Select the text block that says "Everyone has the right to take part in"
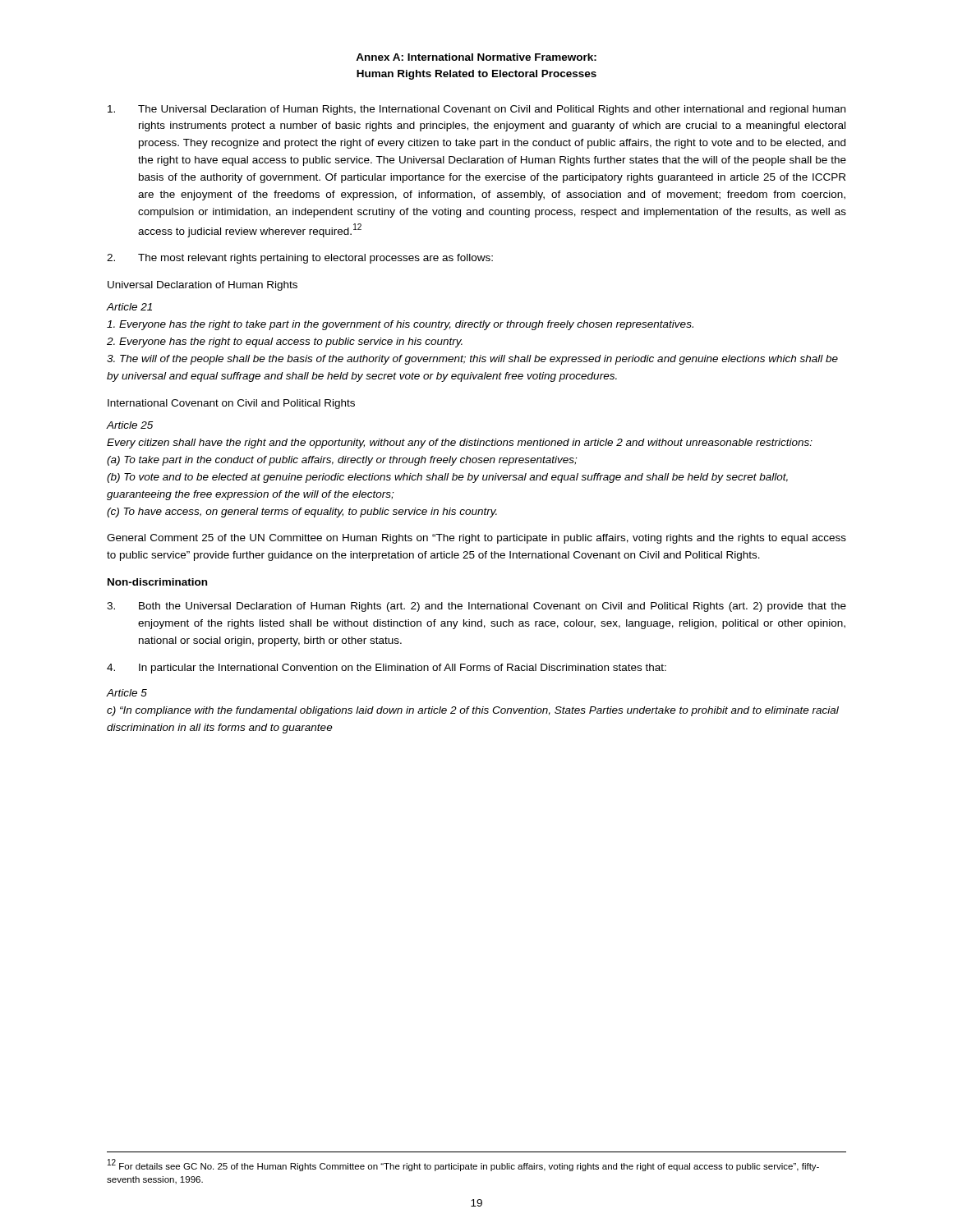This screenshot has width=953, height=1232. coord(476,351)
